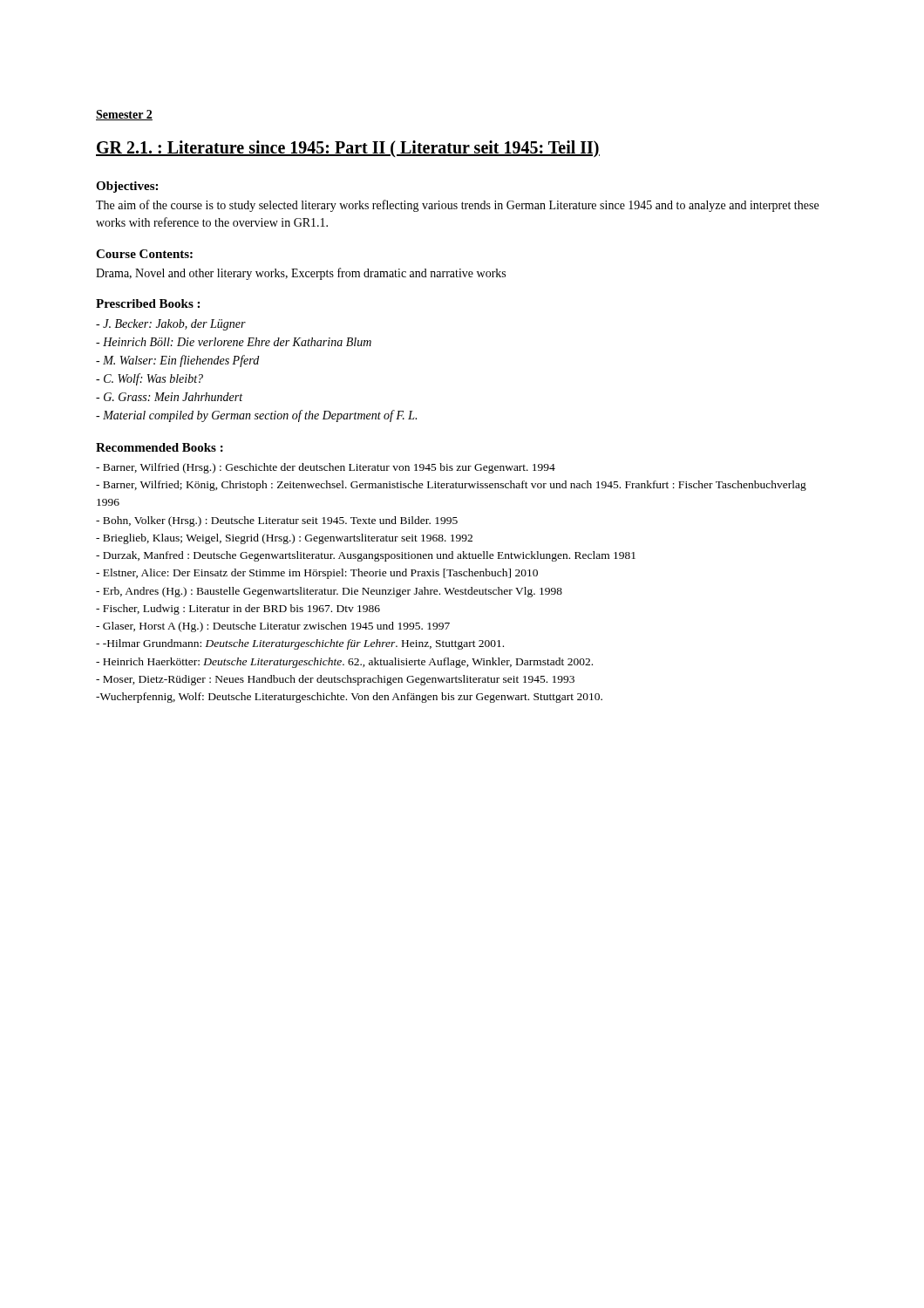Select the block starting "Prescribed Books :"
This screenshot has width=924, height=1308.
[x=148, y=304]
